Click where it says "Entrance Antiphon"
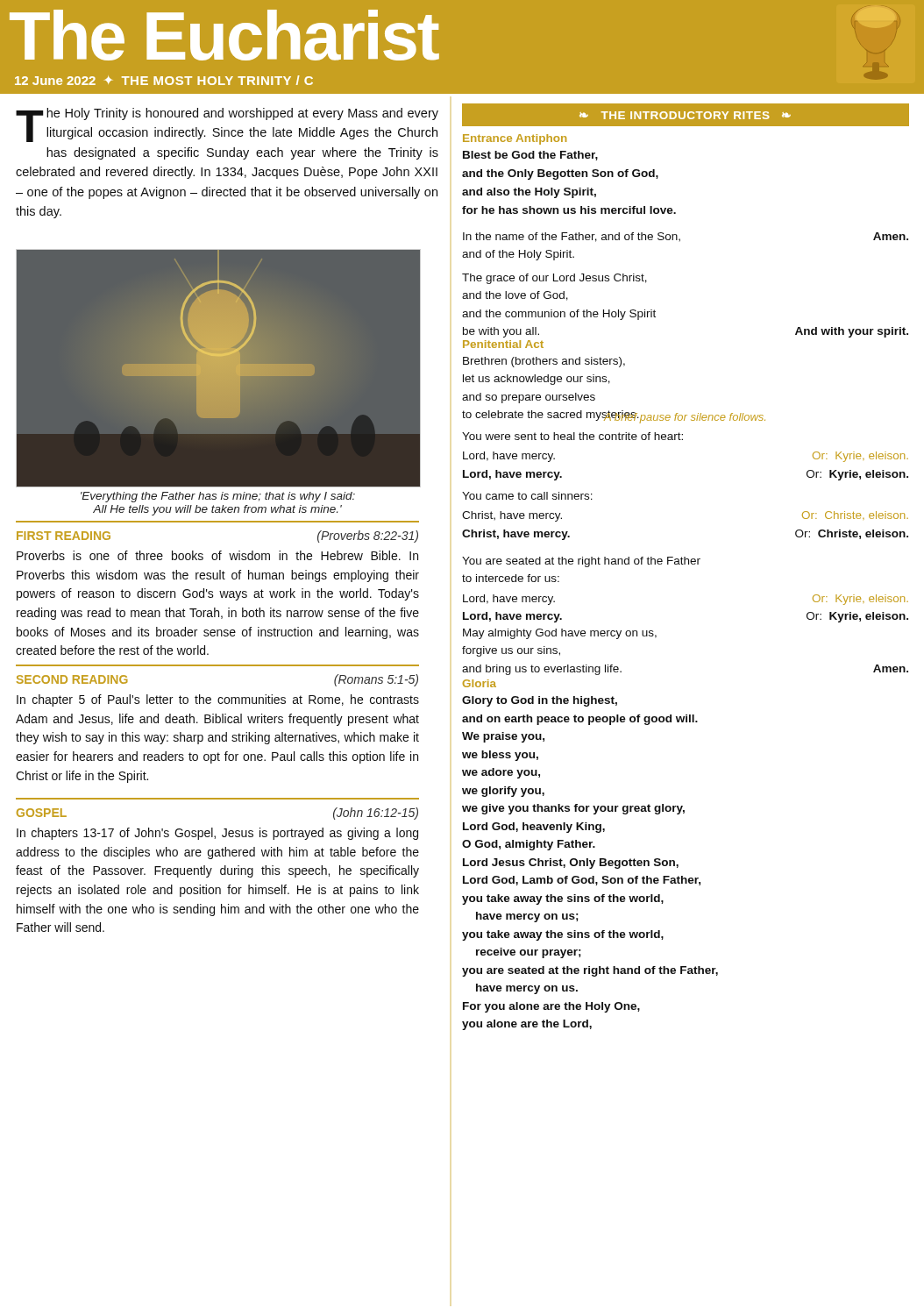Screen dimensions: 1315x924 tap(515, 138)
